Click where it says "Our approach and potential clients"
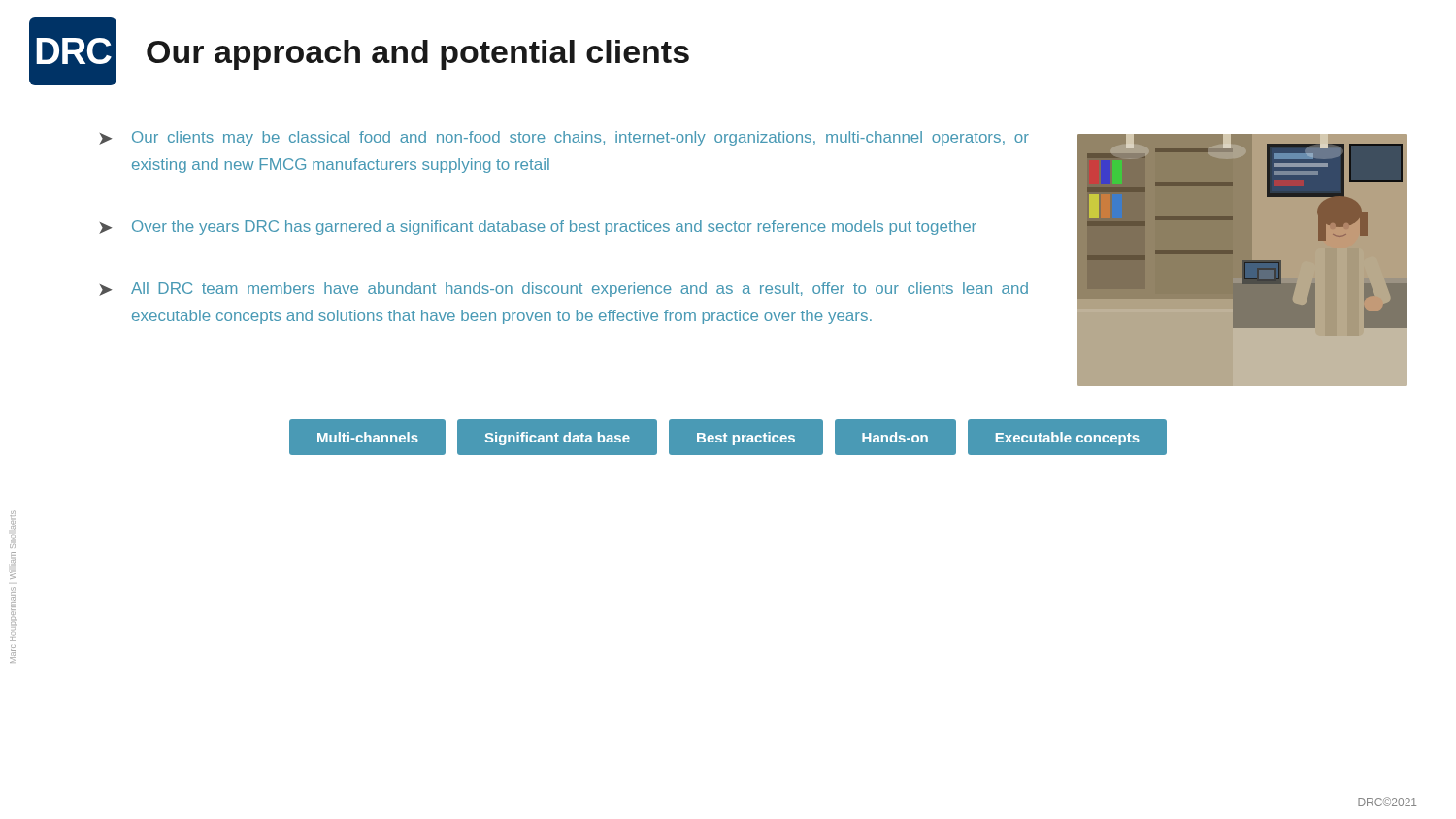Viewport: 1456px width, 819px height. [x=418, y=51]
